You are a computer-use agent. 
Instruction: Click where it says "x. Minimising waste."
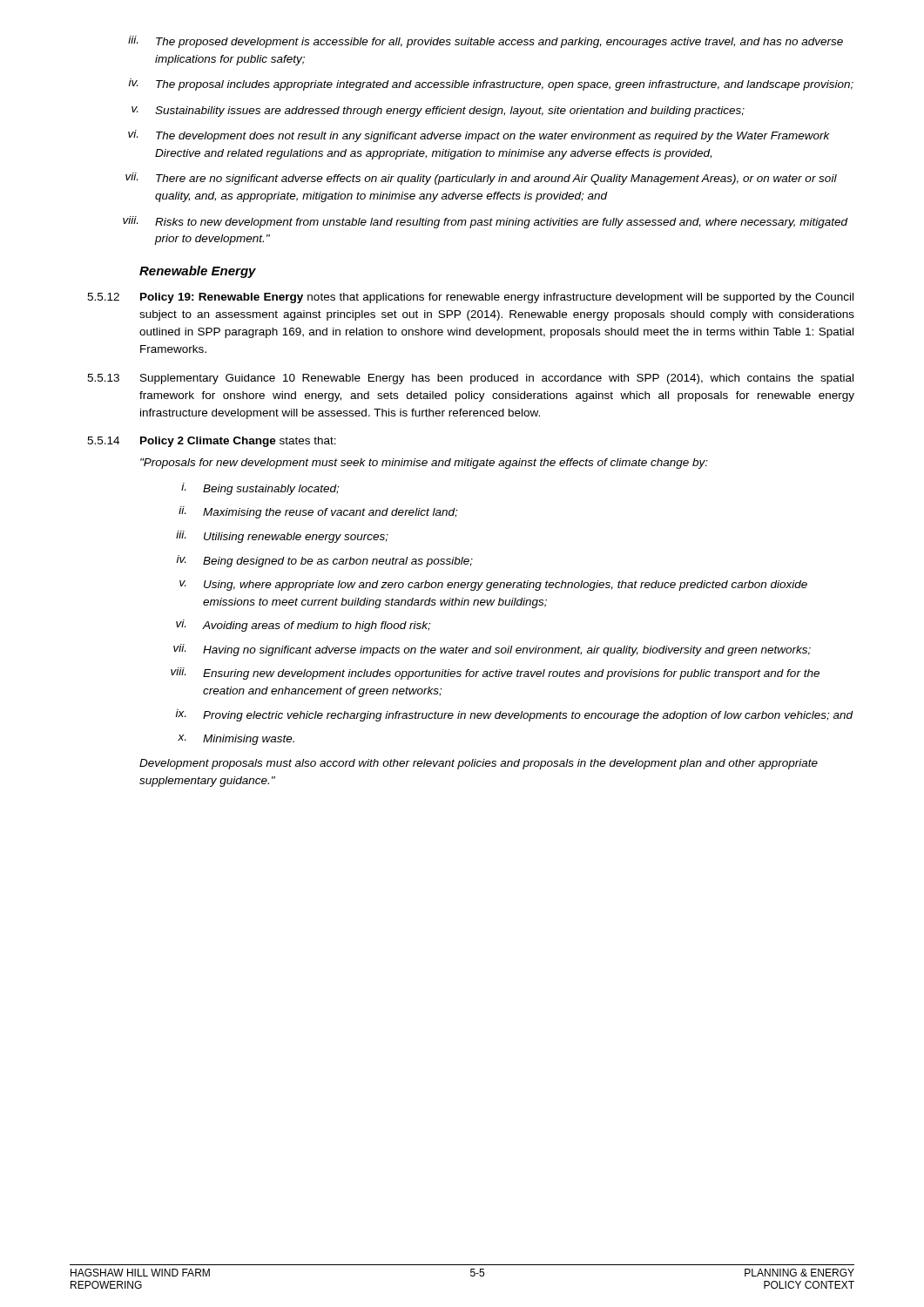pos(218,739)
